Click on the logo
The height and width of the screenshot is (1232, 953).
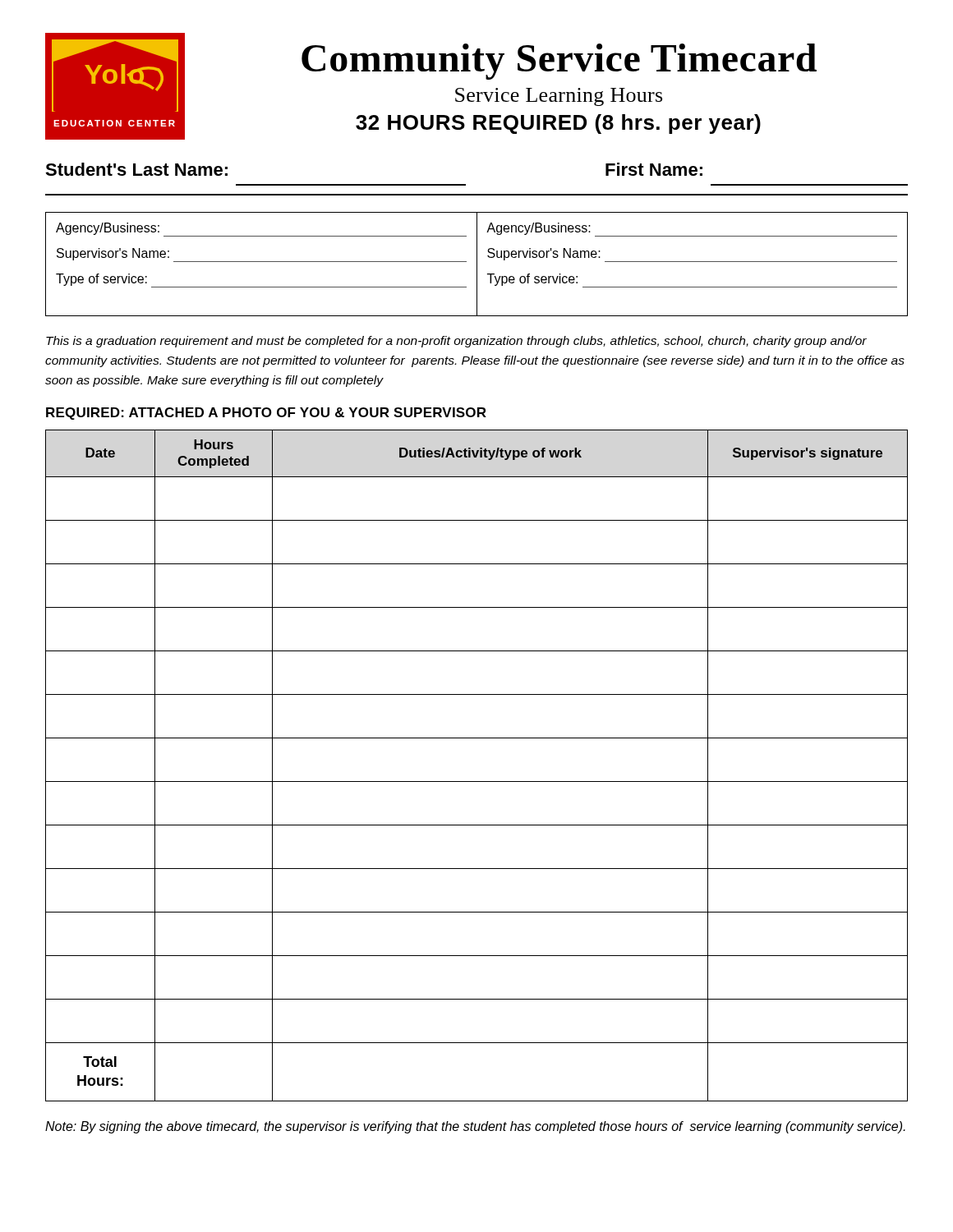point(115,86)
